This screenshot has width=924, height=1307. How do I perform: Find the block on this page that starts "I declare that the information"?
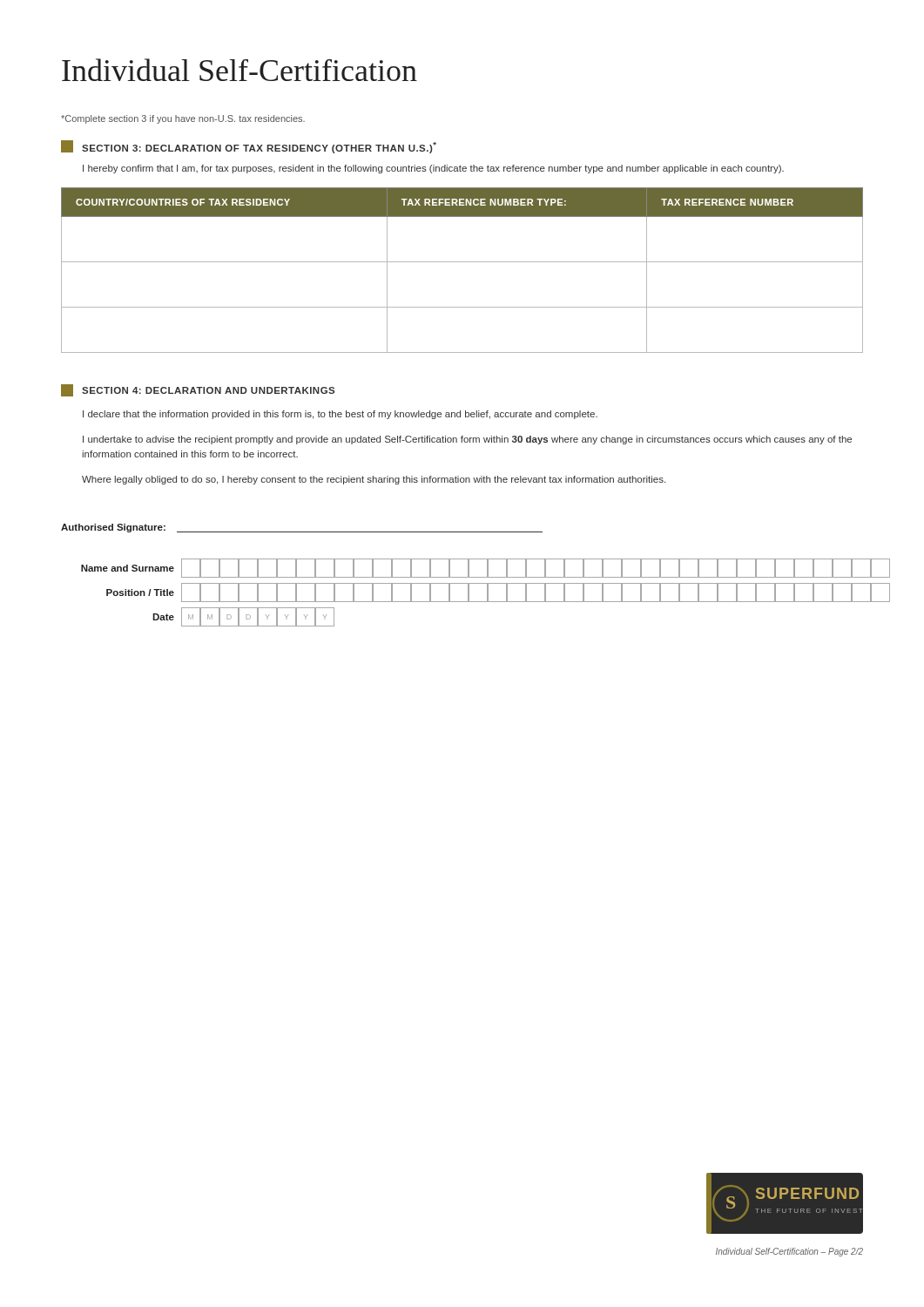(472, 414)
